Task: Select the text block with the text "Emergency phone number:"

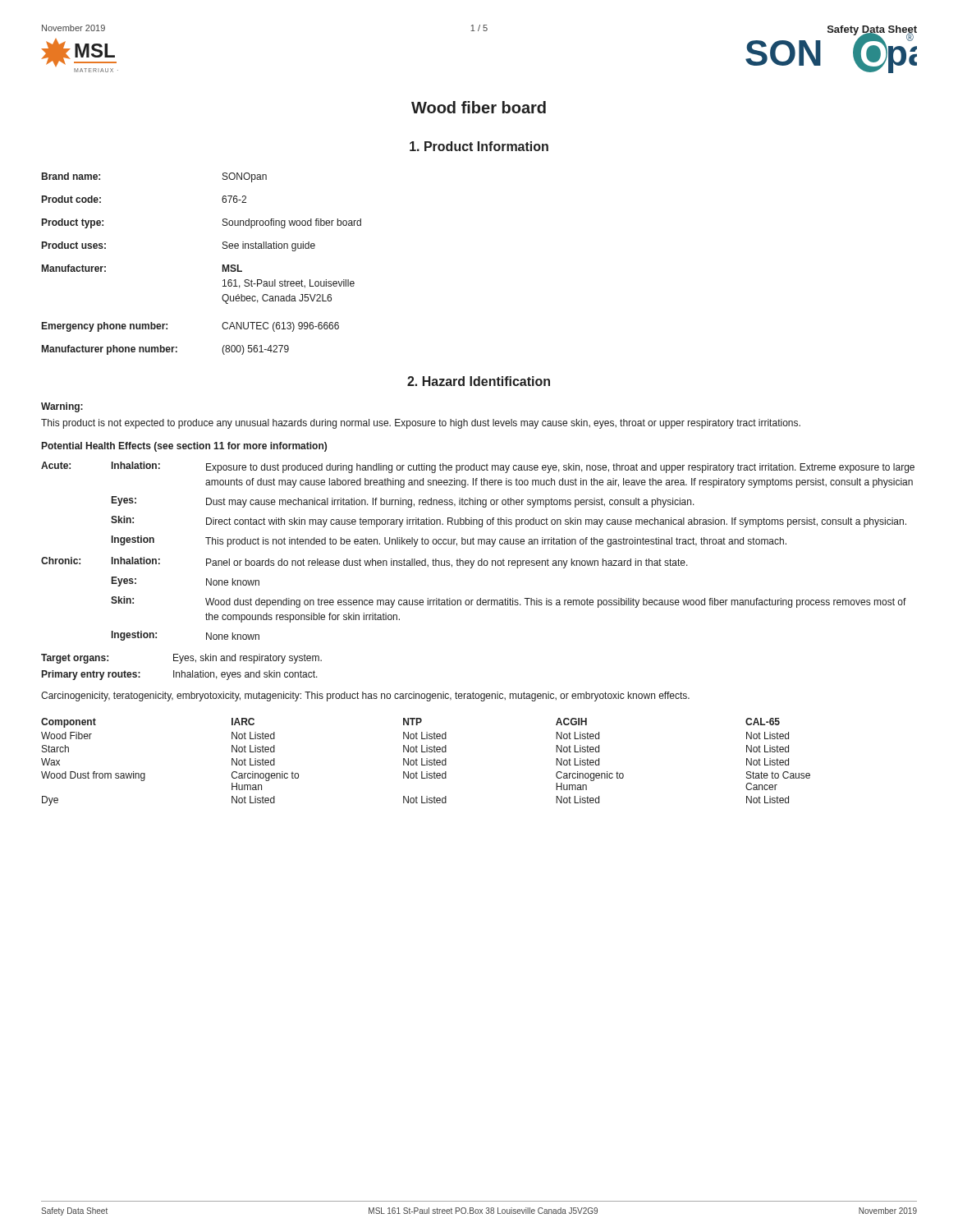Action: point(105,326)
